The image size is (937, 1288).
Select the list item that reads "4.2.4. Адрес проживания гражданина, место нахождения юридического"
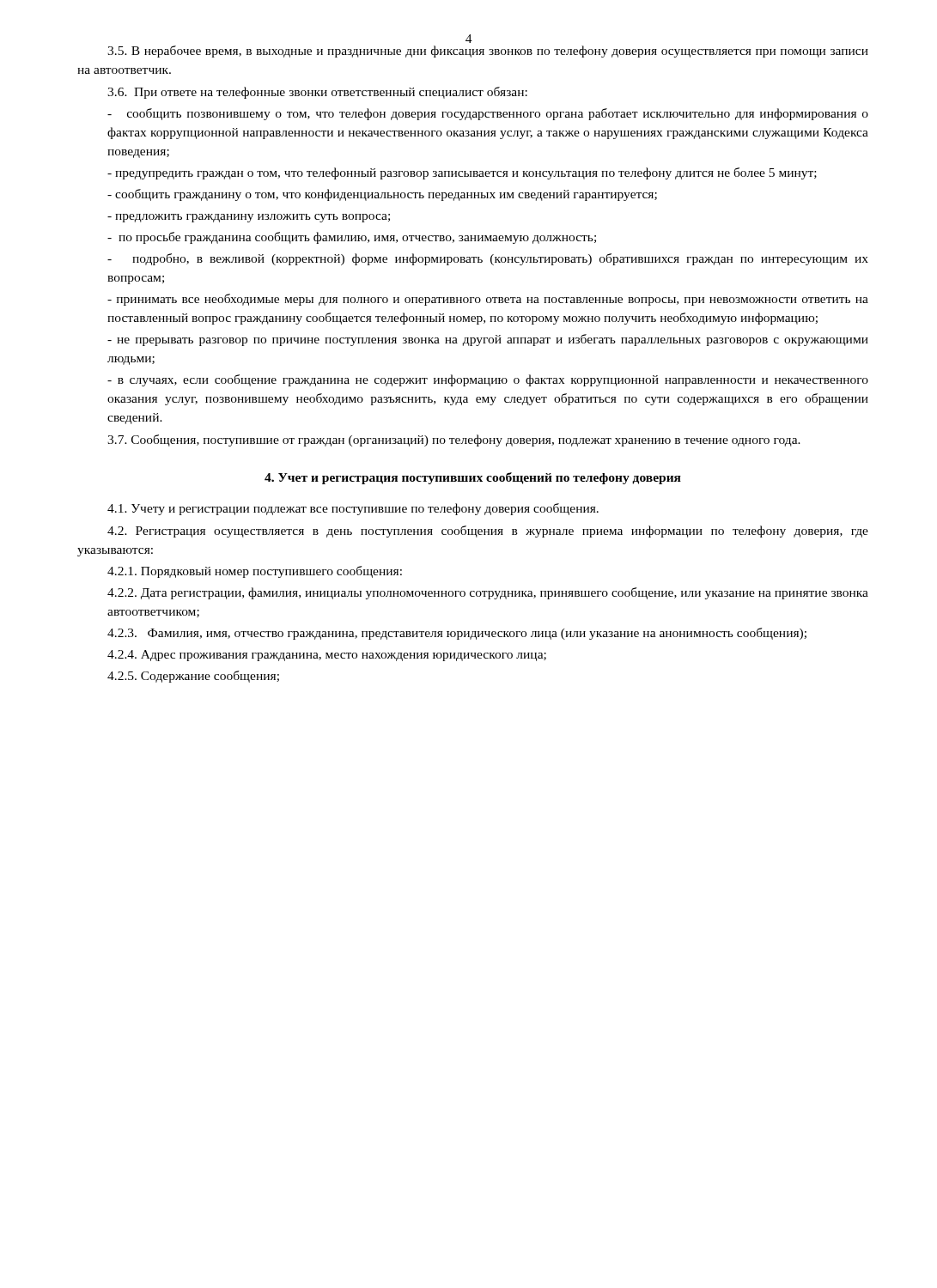[473, 654]
